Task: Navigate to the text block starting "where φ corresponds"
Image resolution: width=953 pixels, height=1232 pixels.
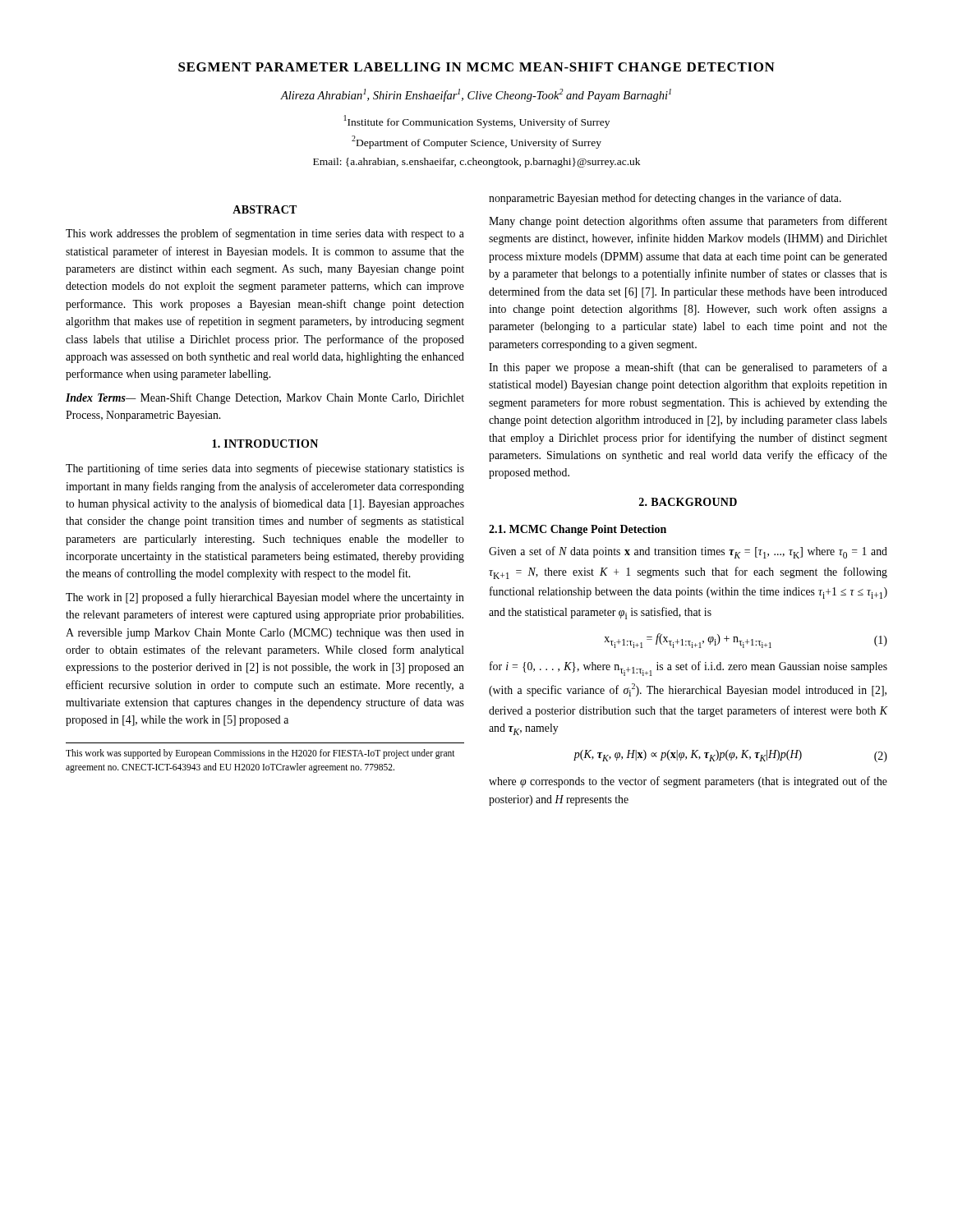Action: point(688,791)
